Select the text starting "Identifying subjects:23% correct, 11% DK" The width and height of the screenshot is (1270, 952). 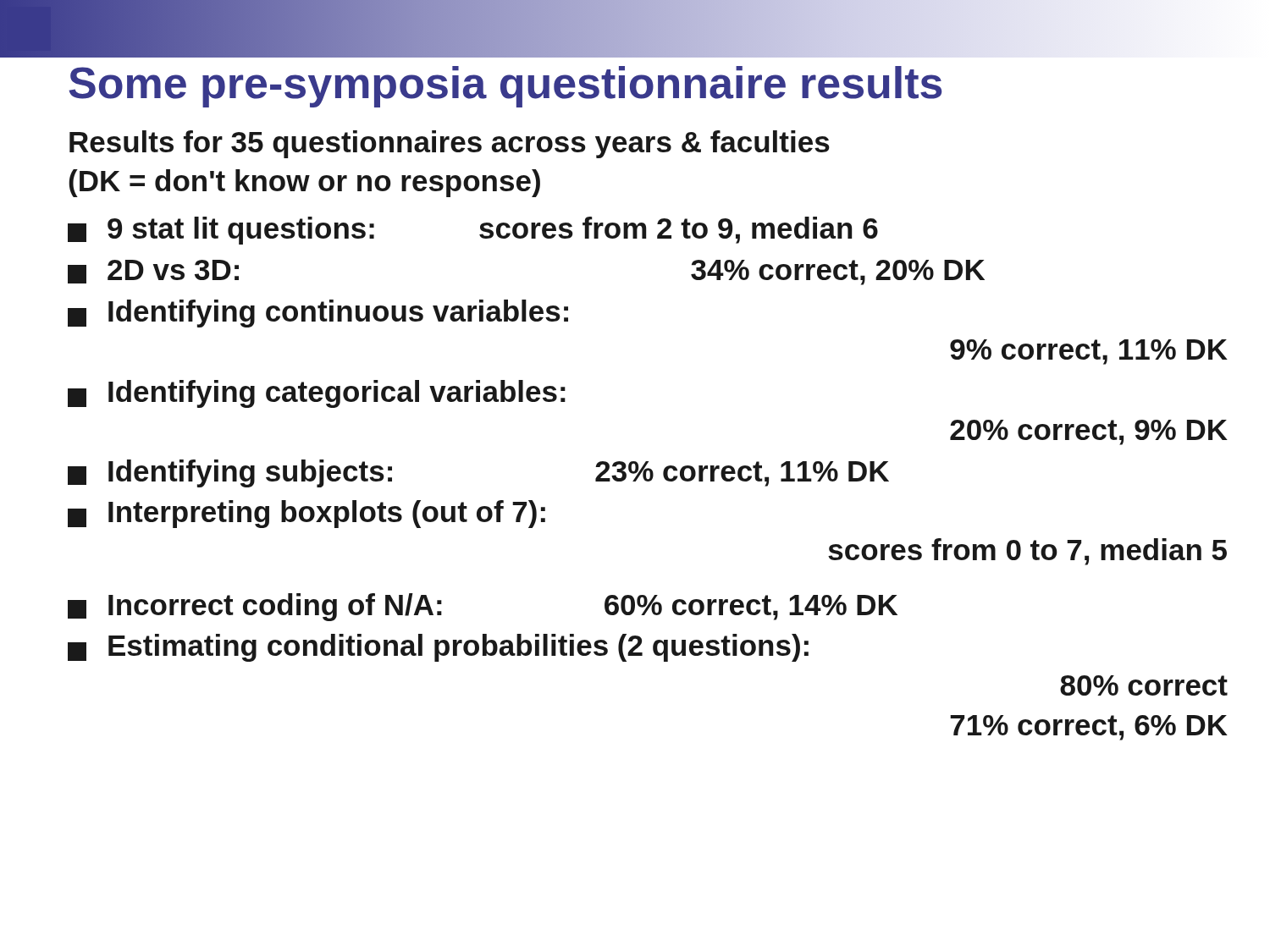click(x=226, y=473)
